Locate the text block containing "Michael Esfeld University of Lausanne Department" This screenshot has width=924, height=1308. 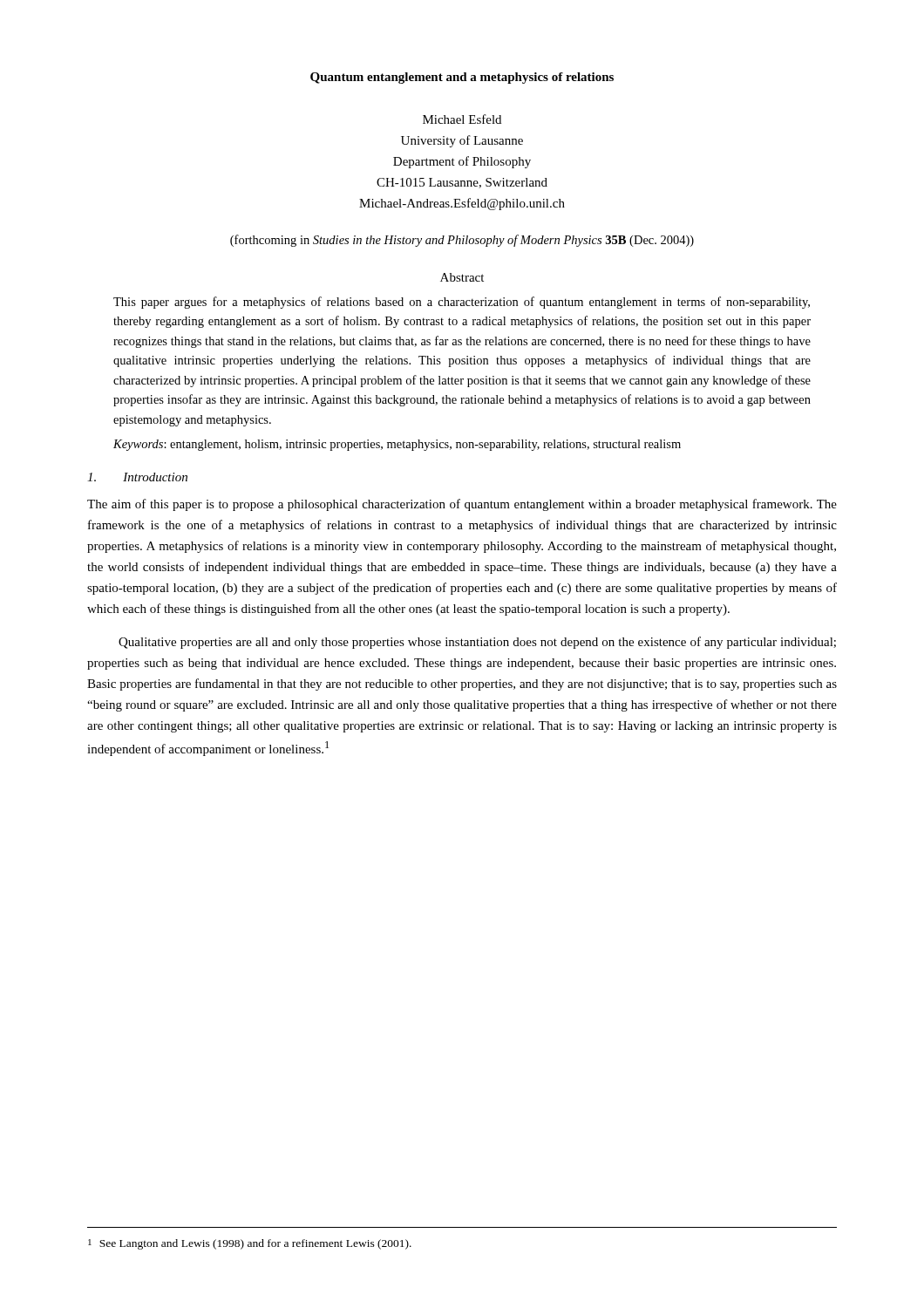[x=462, y=161]
